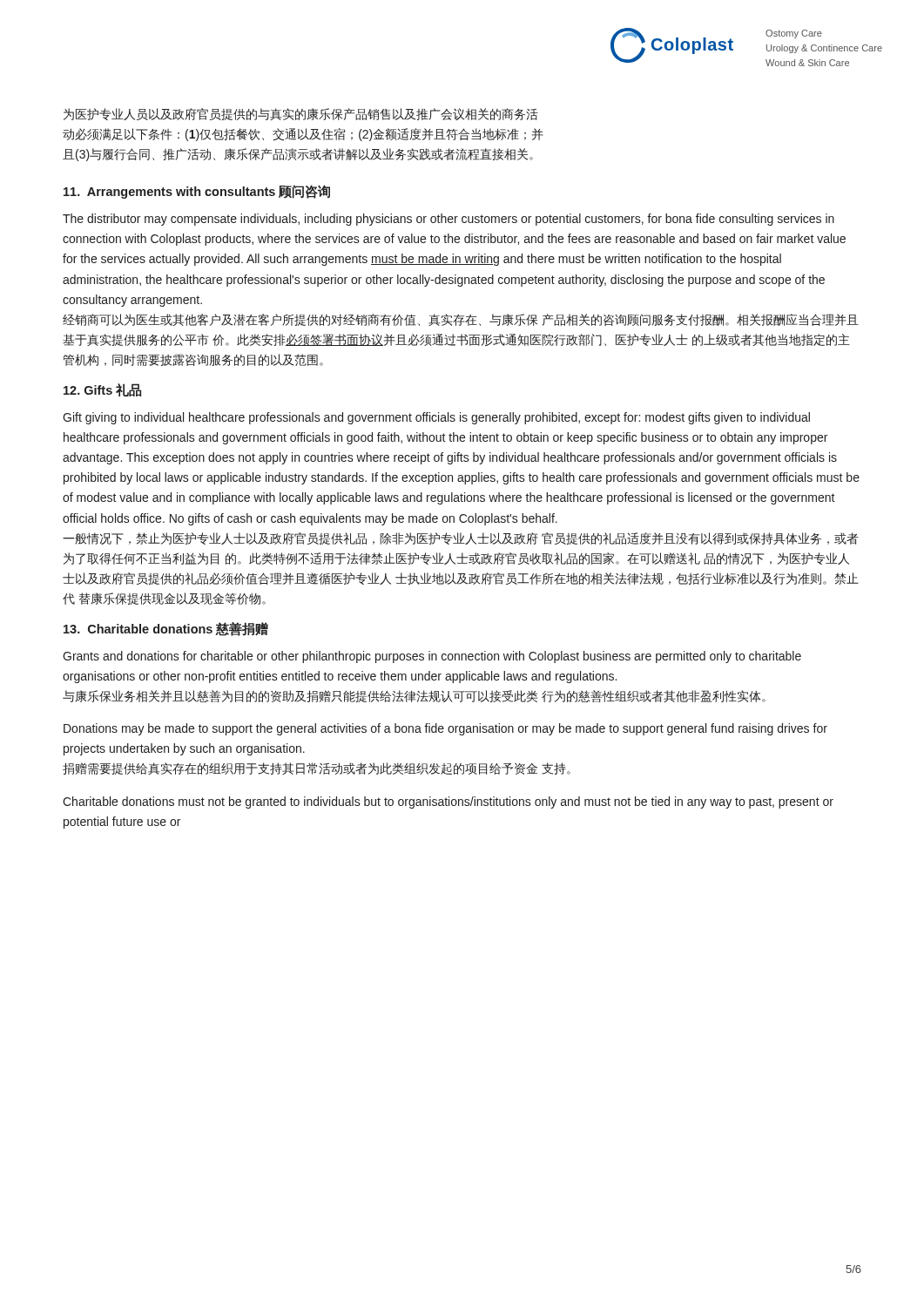
Task: Click on the passage starting "Donations may be made to support the"
Action: [445, 729]
